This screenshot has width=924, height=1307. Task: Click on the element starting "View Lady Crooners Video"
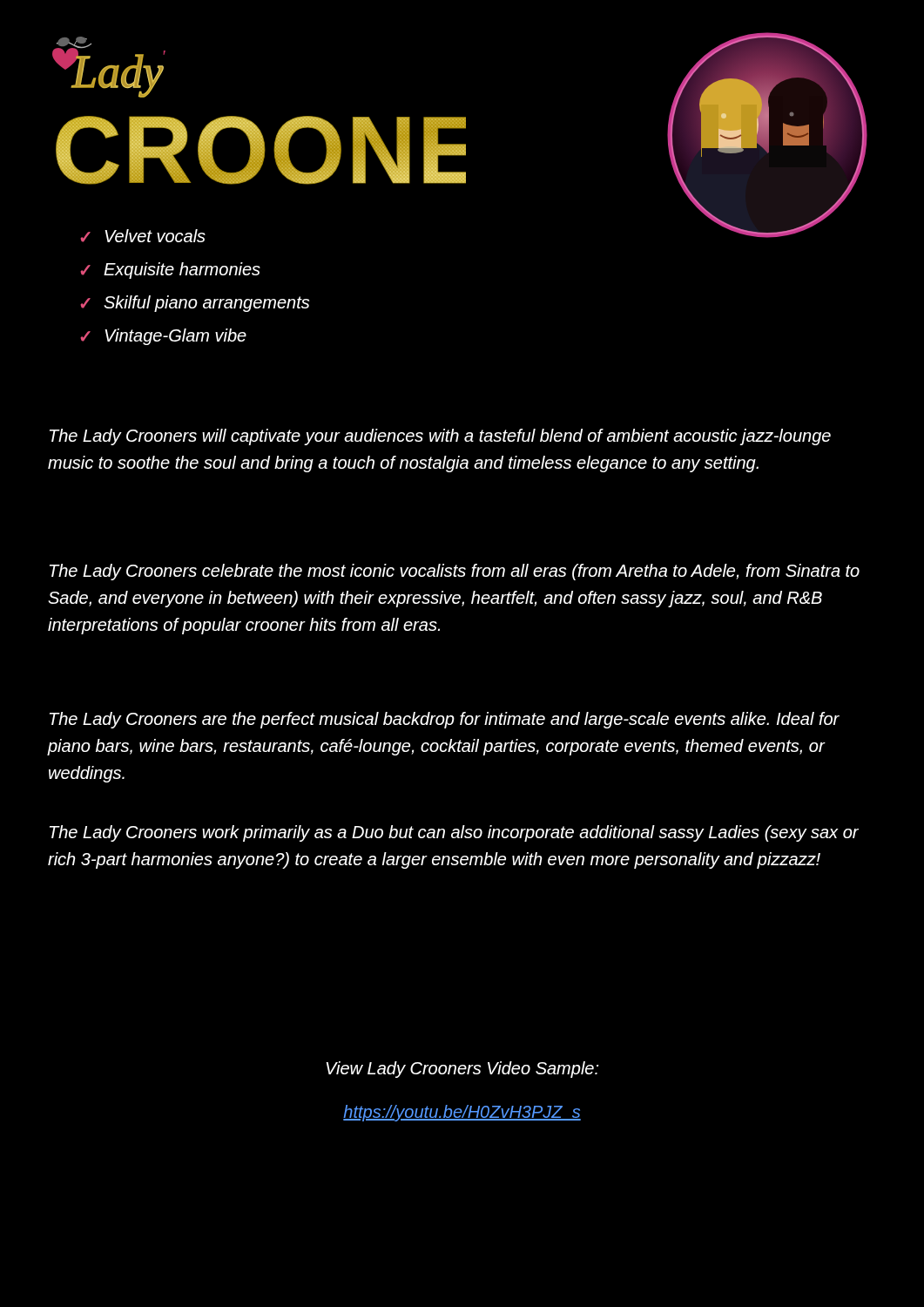click(x=462, y=1068)
